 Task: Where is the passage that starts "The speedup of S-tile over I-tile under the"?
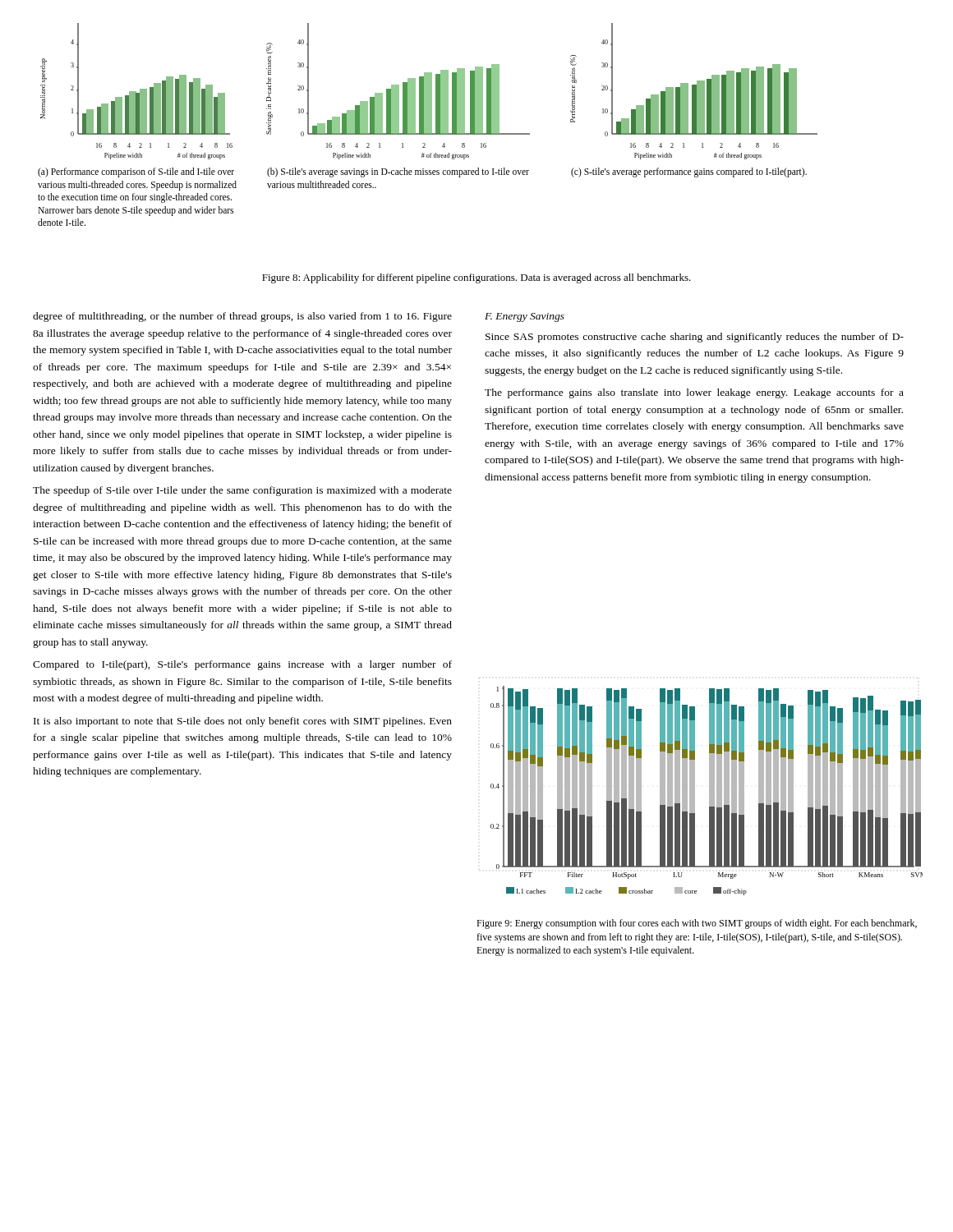click(242, 566)
